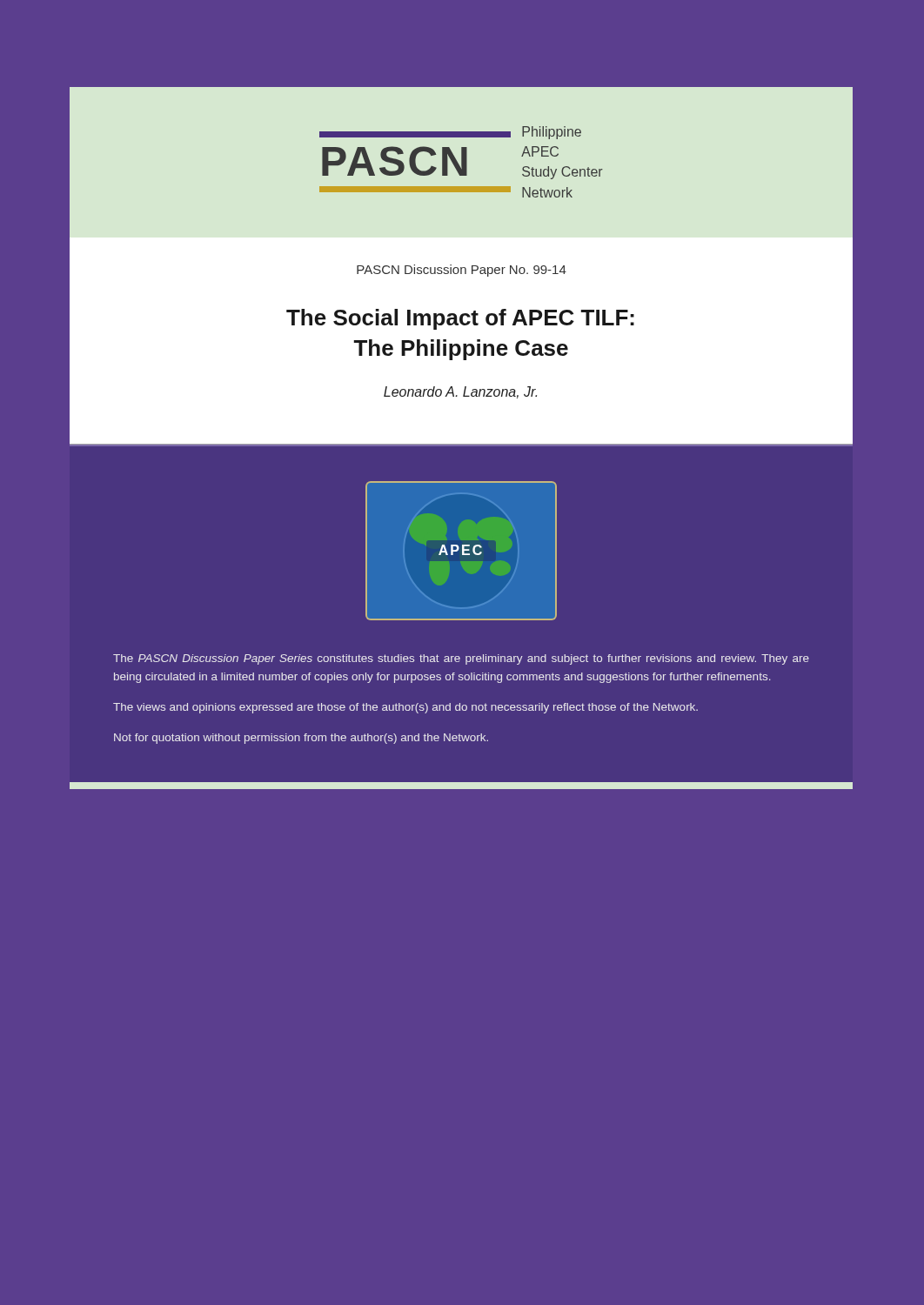Point to "The Social Impact of APEC TILF:The Philippine Case"
Image resolution: width=924 pixels, height=1305 pixels.
click(x=461, y=333)
